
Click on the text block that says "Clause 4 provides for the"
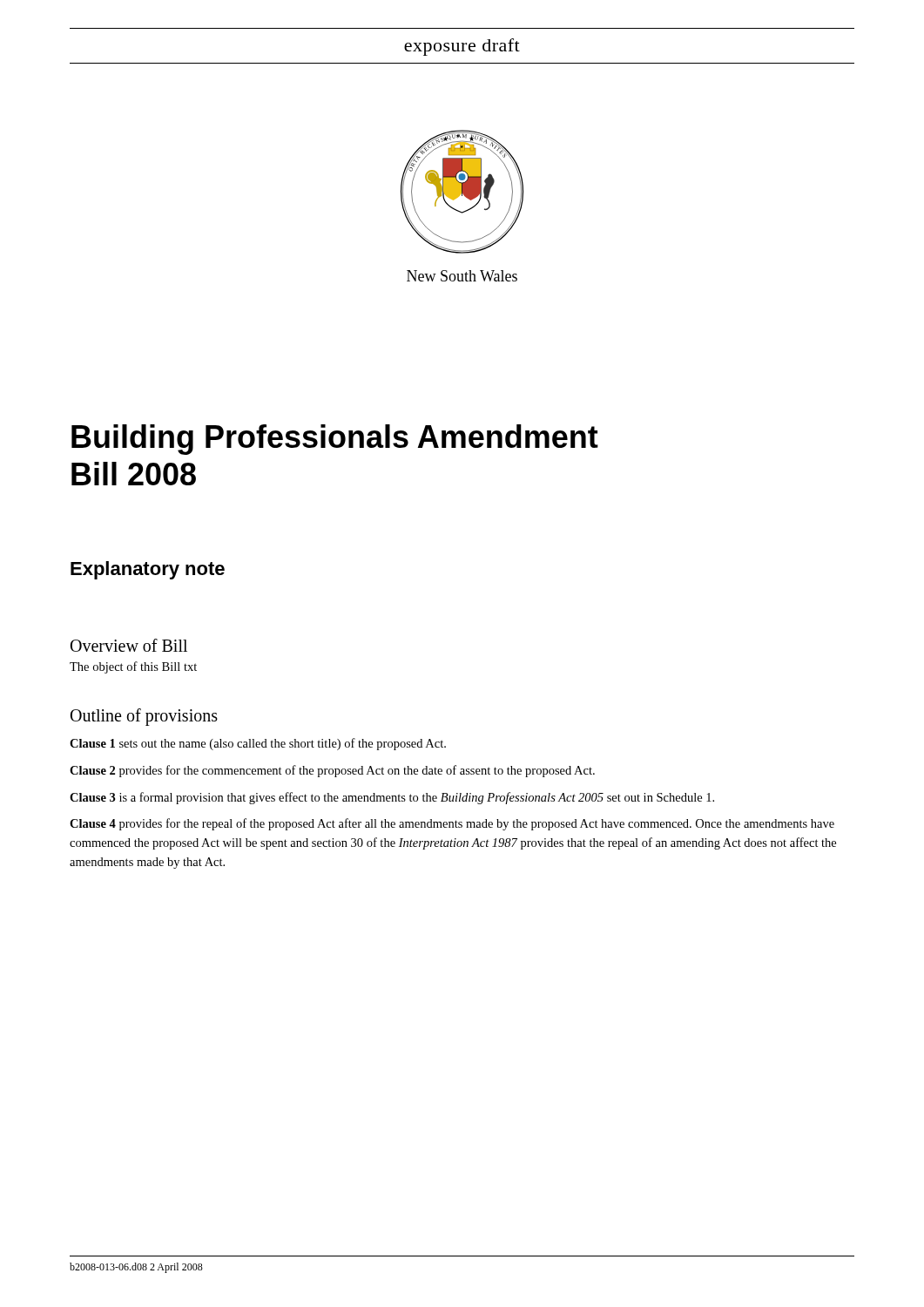[x=453, y=843]
